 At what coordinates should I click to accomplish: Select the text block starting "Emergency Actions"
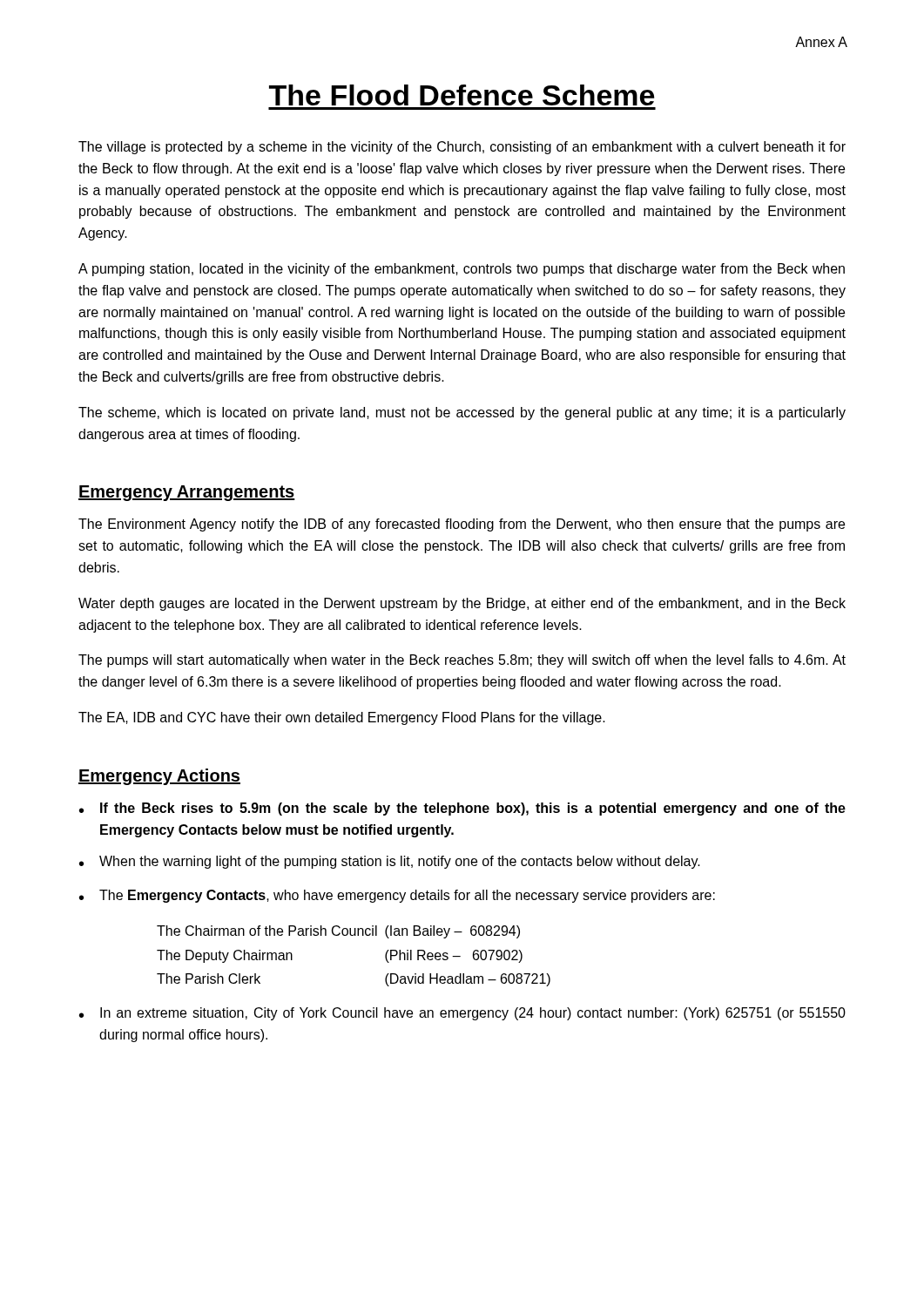(x=159, y=776)
